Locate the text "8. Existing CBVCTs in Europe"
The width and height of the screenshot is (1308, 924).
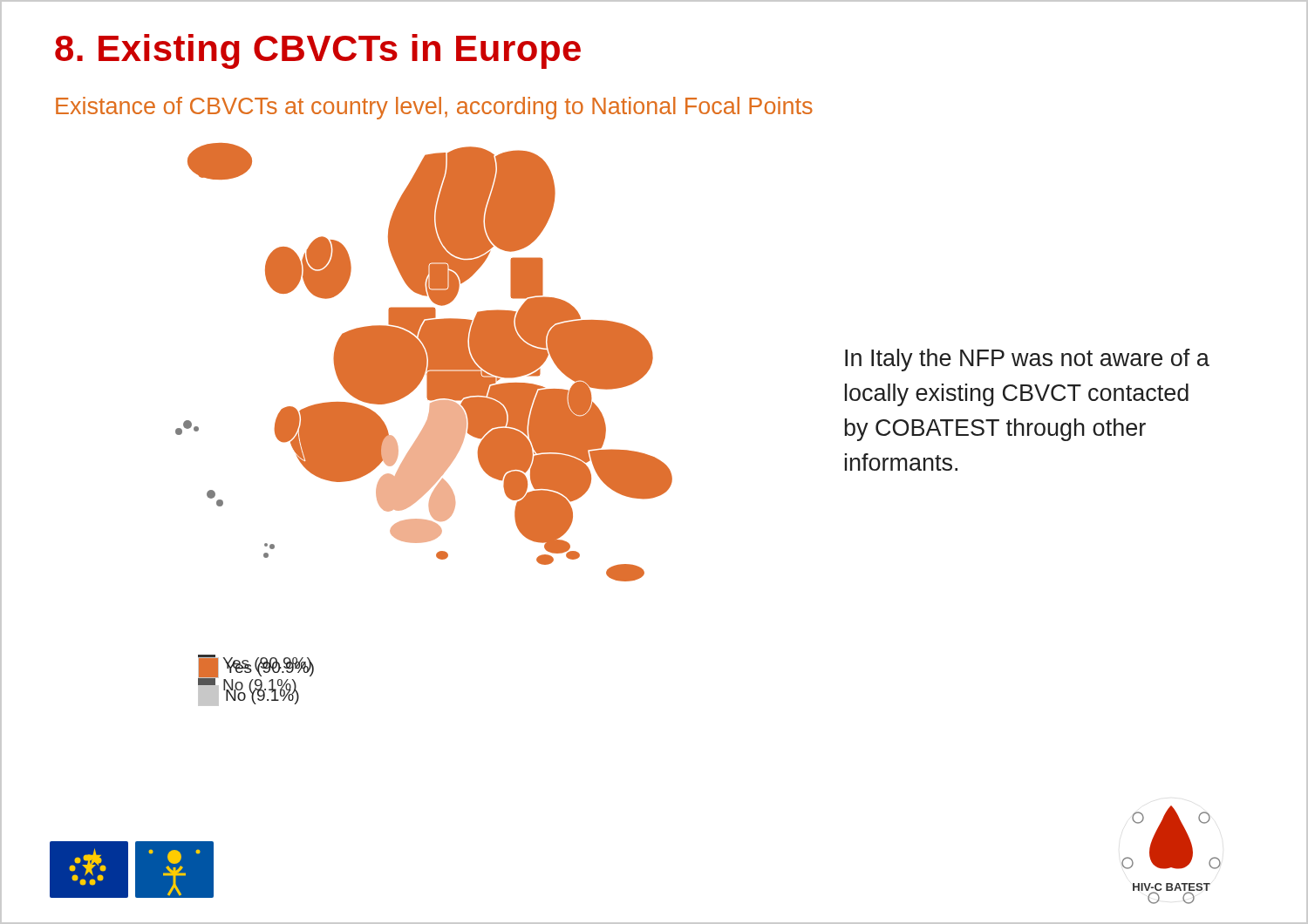(x=318, y=48)
